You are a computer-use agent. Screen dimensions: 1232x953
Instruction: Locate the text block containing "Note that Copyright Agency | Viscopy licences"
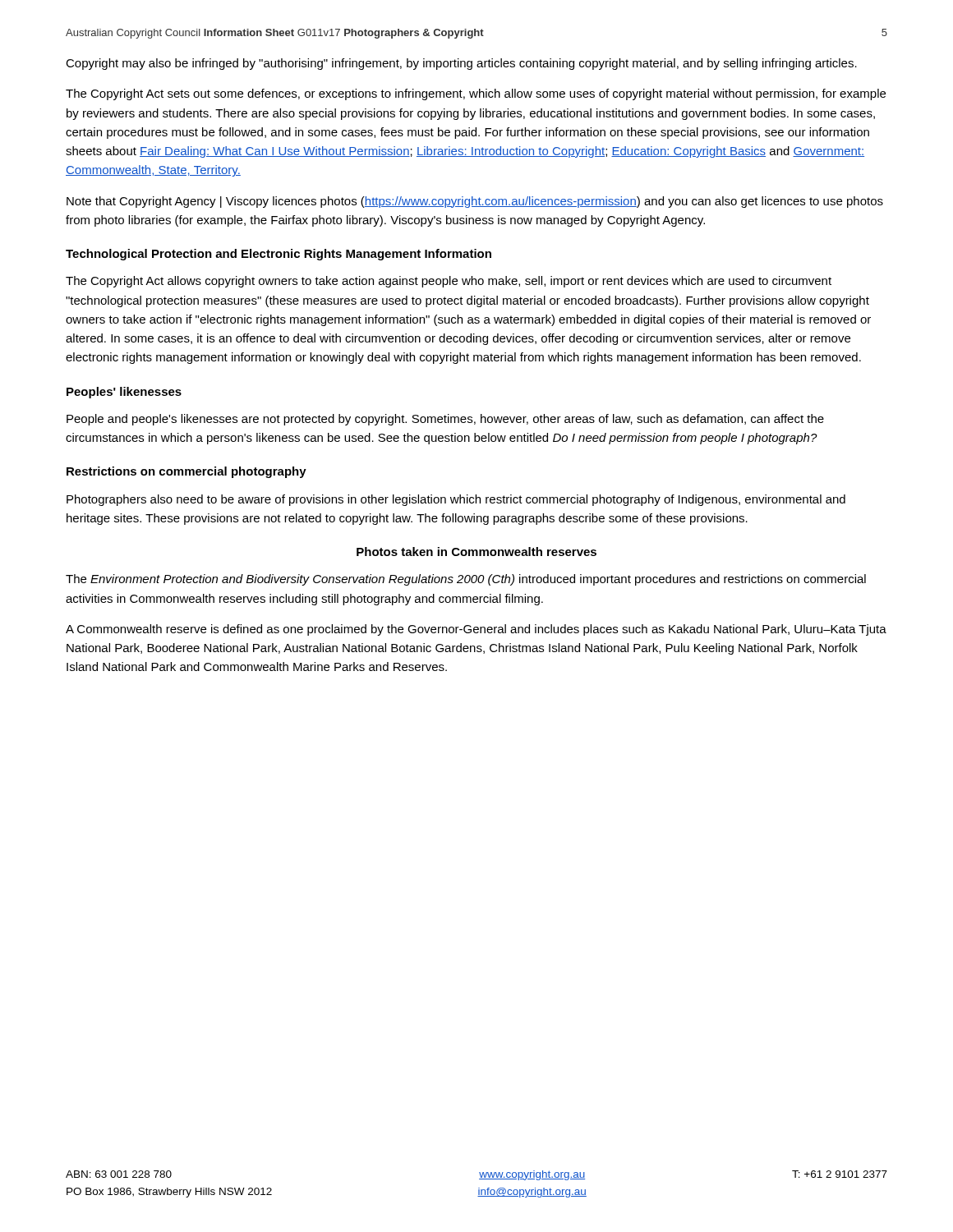(x=476, y=210)
